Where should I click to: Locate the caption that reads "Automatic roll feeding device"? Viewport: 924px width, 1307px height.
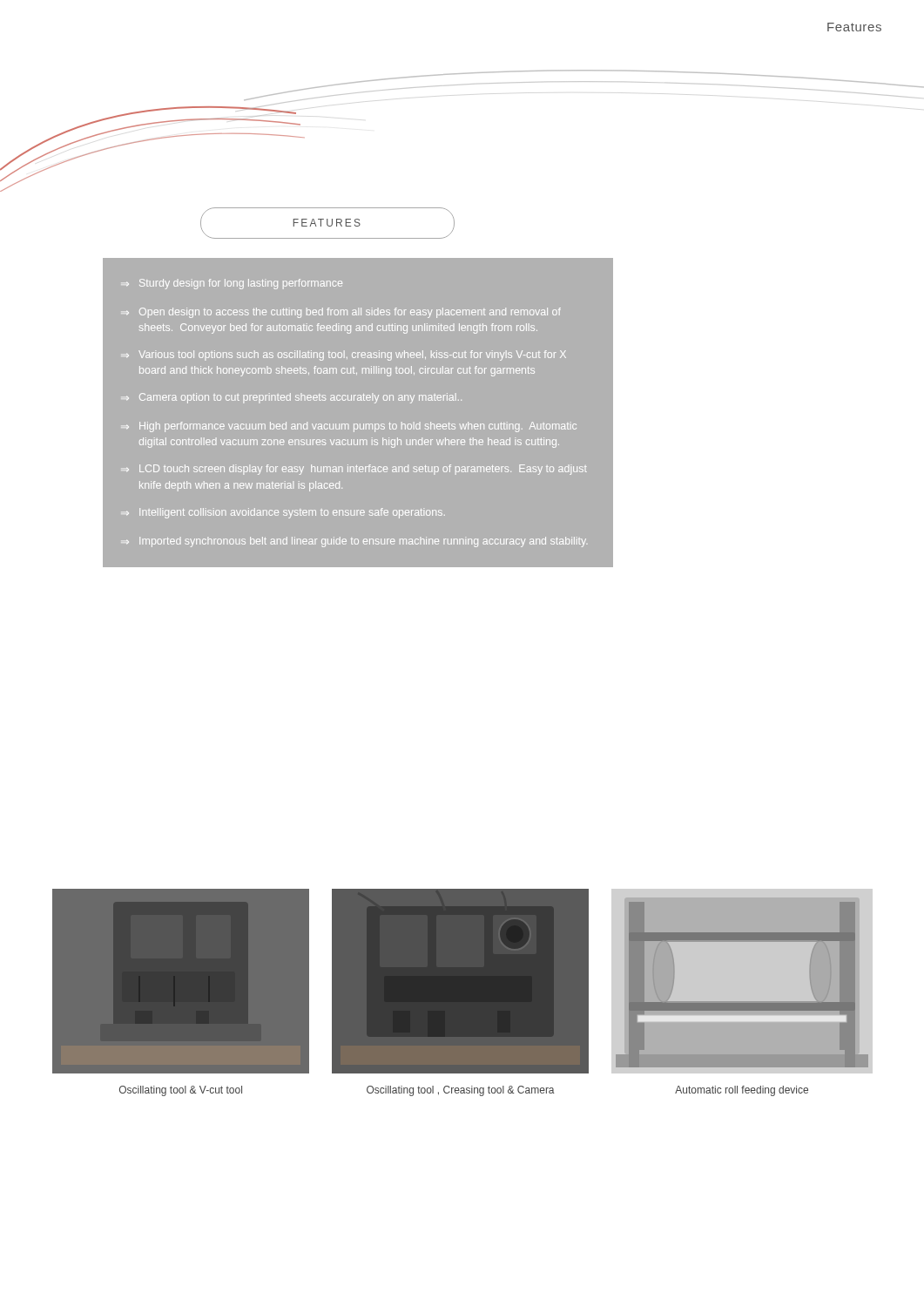pos(742,1090)
